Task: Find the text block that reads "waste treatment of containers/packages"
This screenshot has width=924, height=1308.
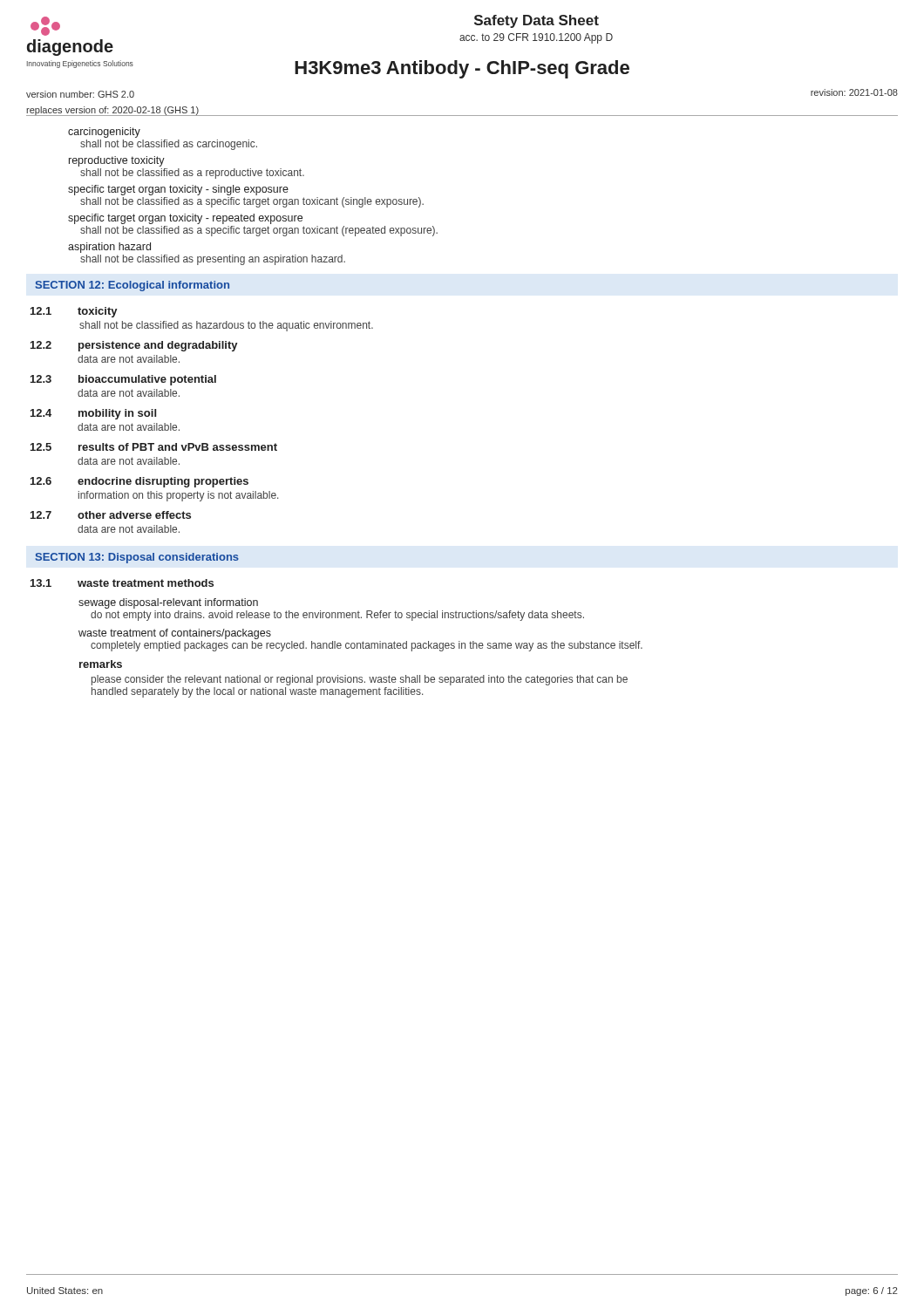Action: (x=488, y=639)
